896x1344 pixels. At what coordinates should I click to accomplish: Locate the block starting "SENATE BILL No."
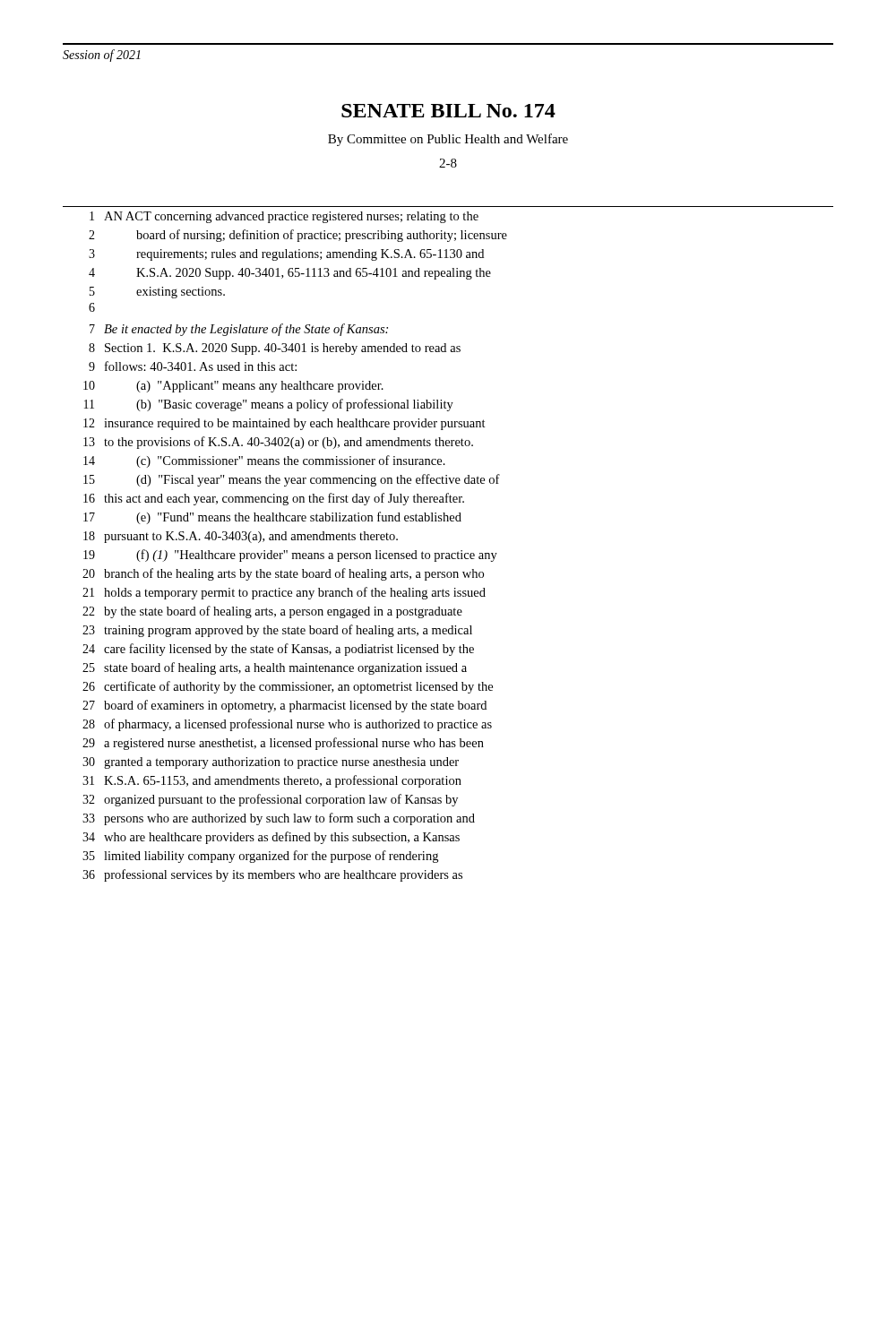point(448,111)
